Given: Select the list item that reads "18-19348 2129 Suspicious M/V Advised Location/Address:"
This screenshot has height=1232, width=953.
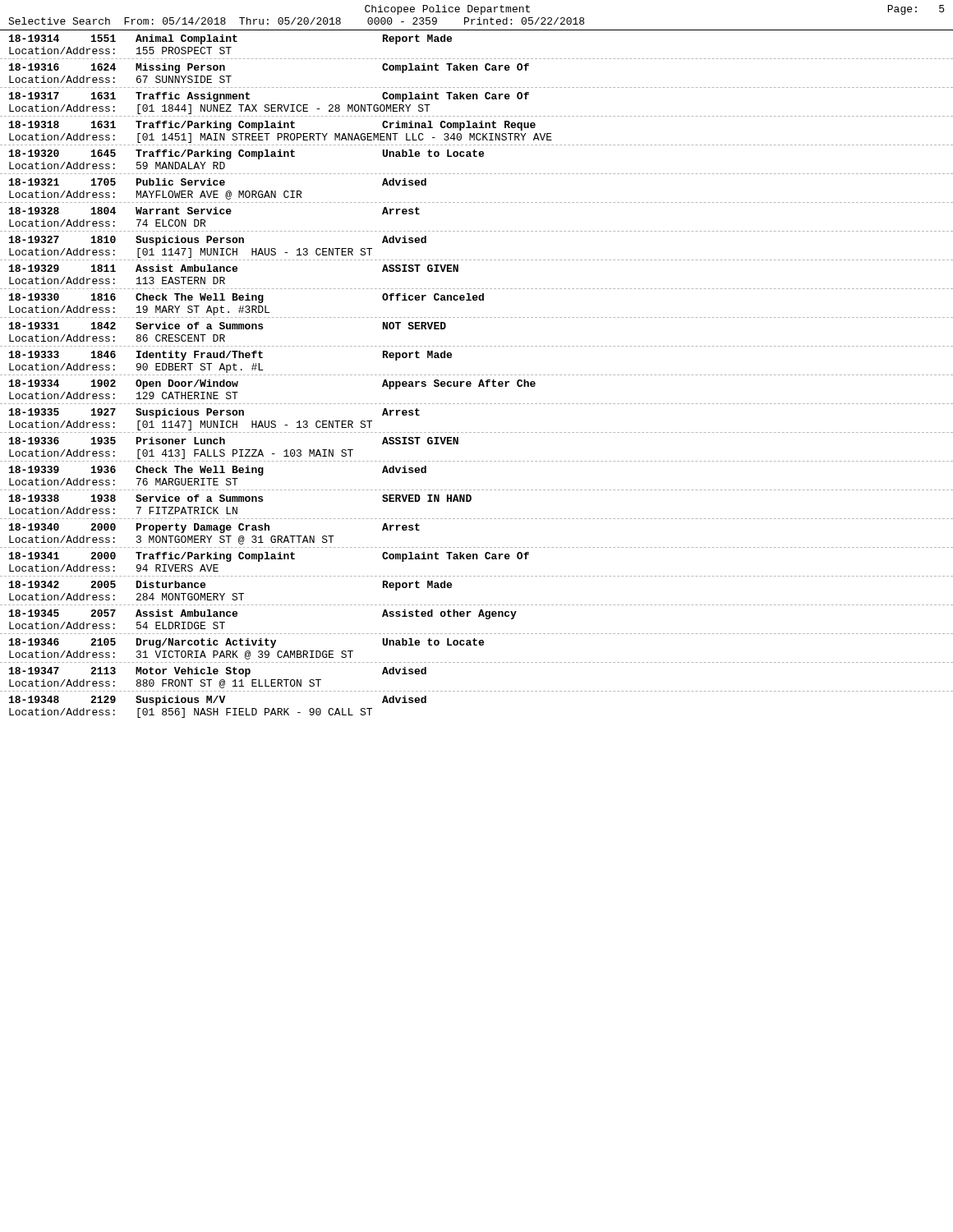Looking at the screenshot, I should 218,701.
